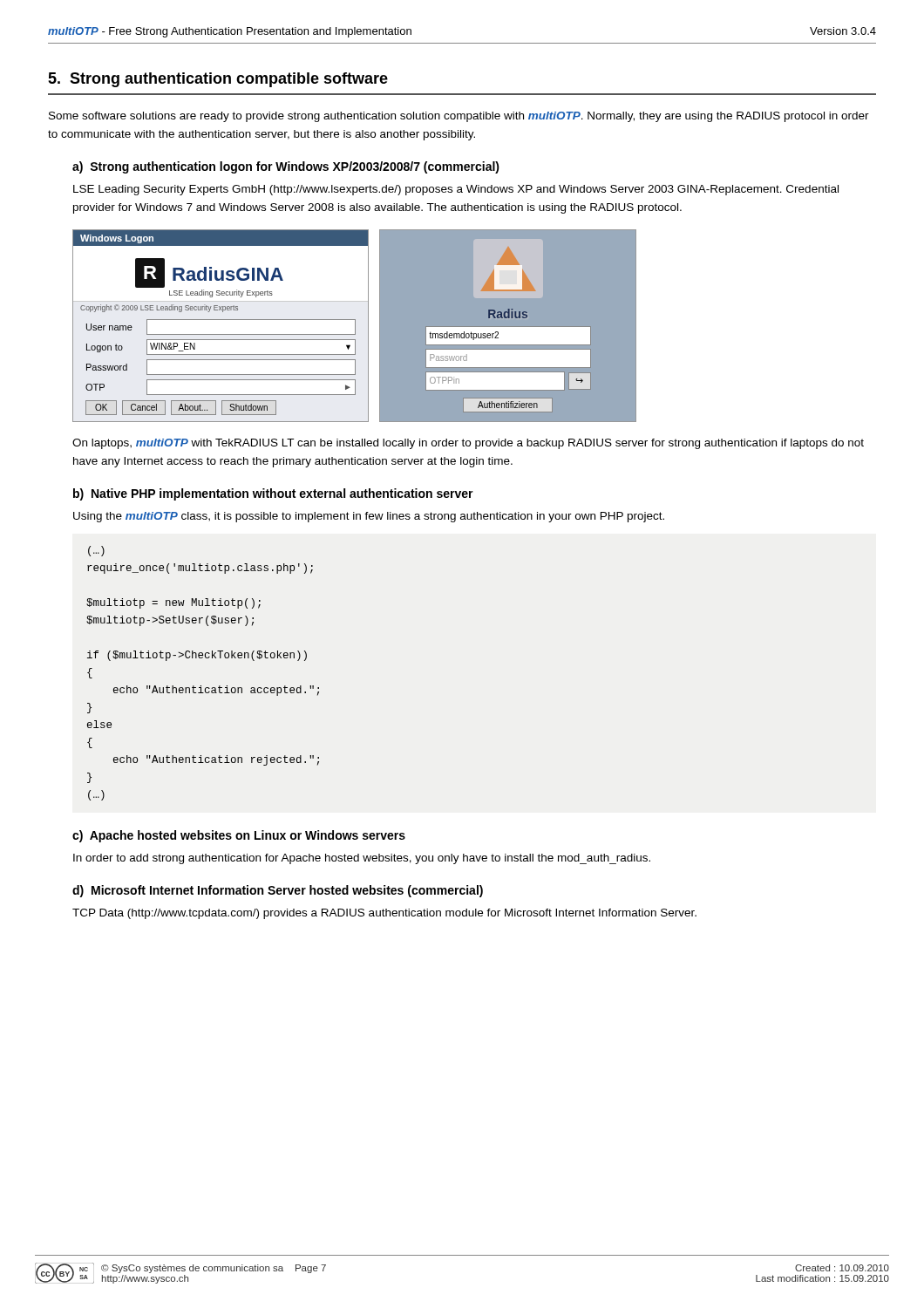Locate the section header that opens with "a) Strong authentication logon for"
Viewport: 924px width, 1308px height.
click(x=286, y=166)
